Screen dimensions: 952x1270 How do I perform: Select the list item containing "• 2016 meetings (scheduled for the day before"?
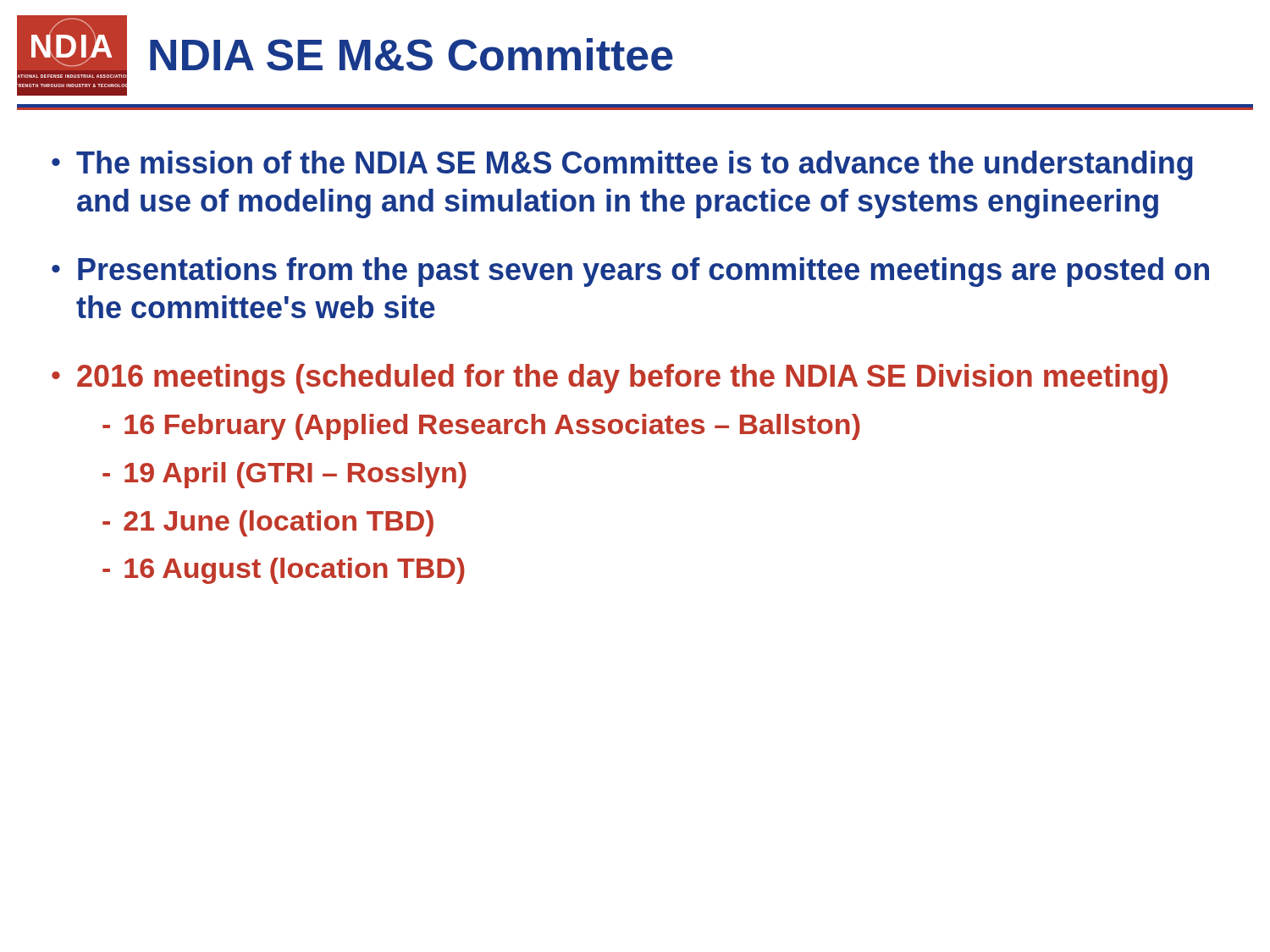pyautogui.click(x=610, y=379)
